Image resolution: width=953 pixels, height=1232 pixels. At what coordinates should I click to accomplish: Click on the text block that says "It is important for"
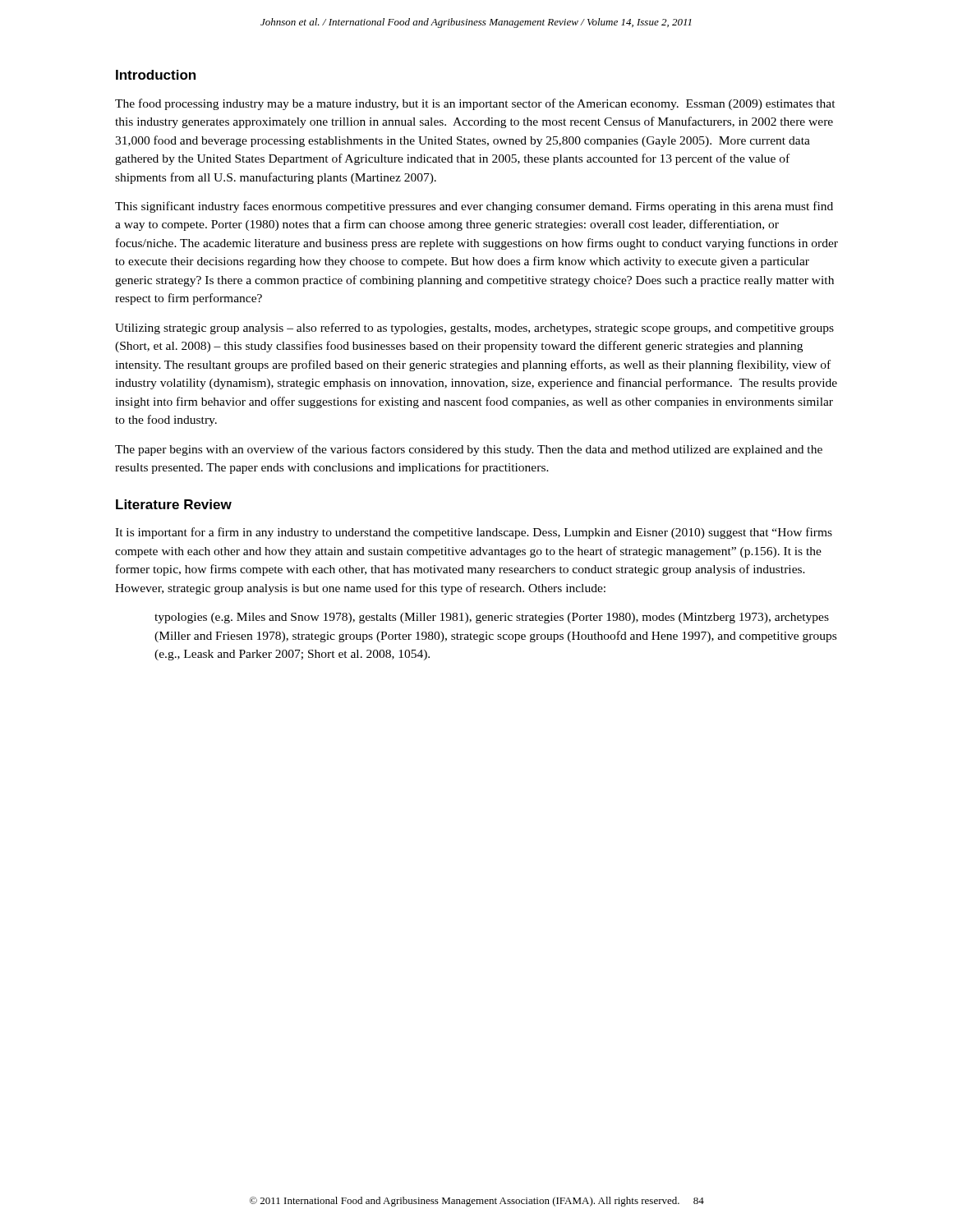click(x=476, y=560)
